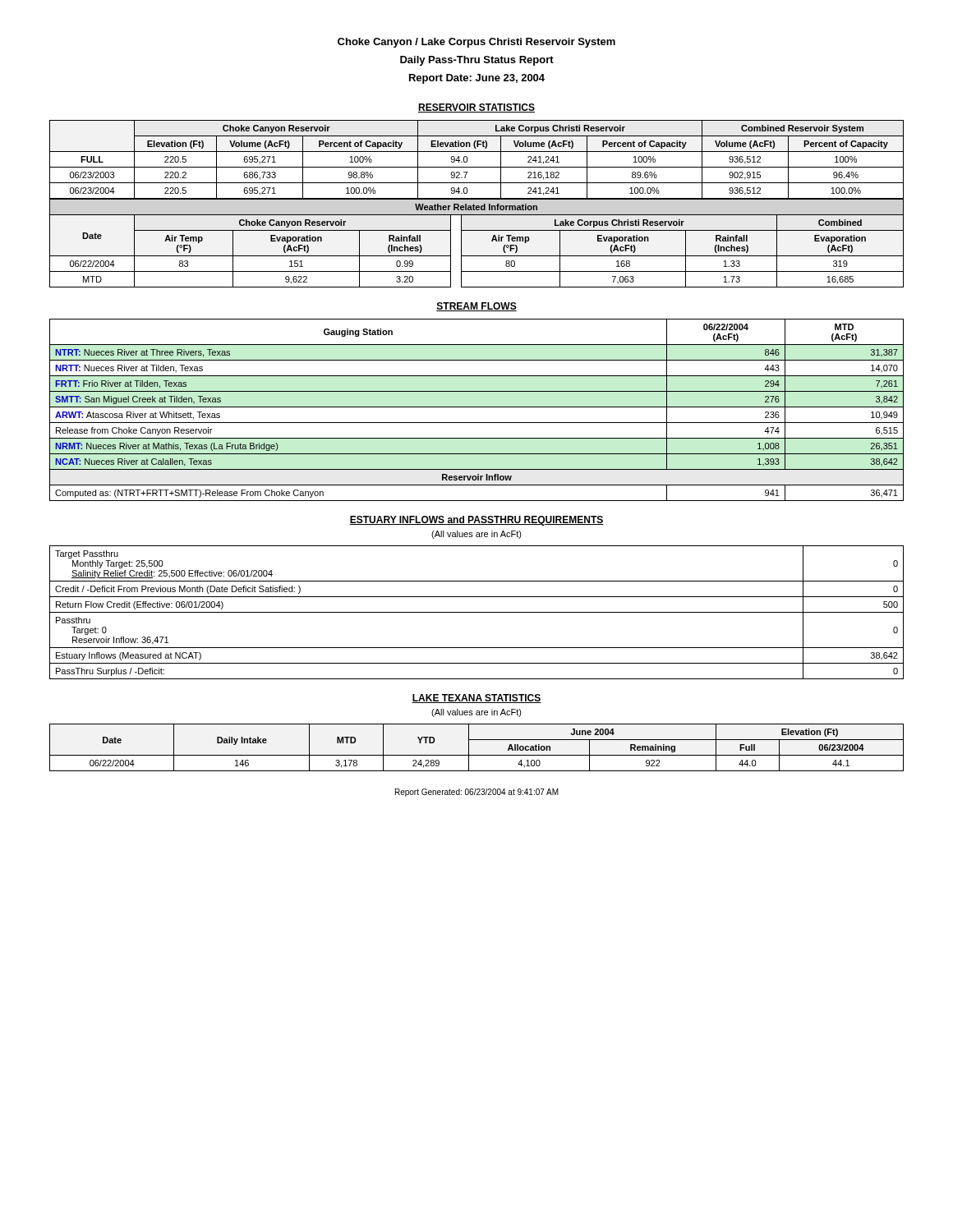Find the text starting "Choke Canyon / Lake Corpus"

[x=476, y=60]
